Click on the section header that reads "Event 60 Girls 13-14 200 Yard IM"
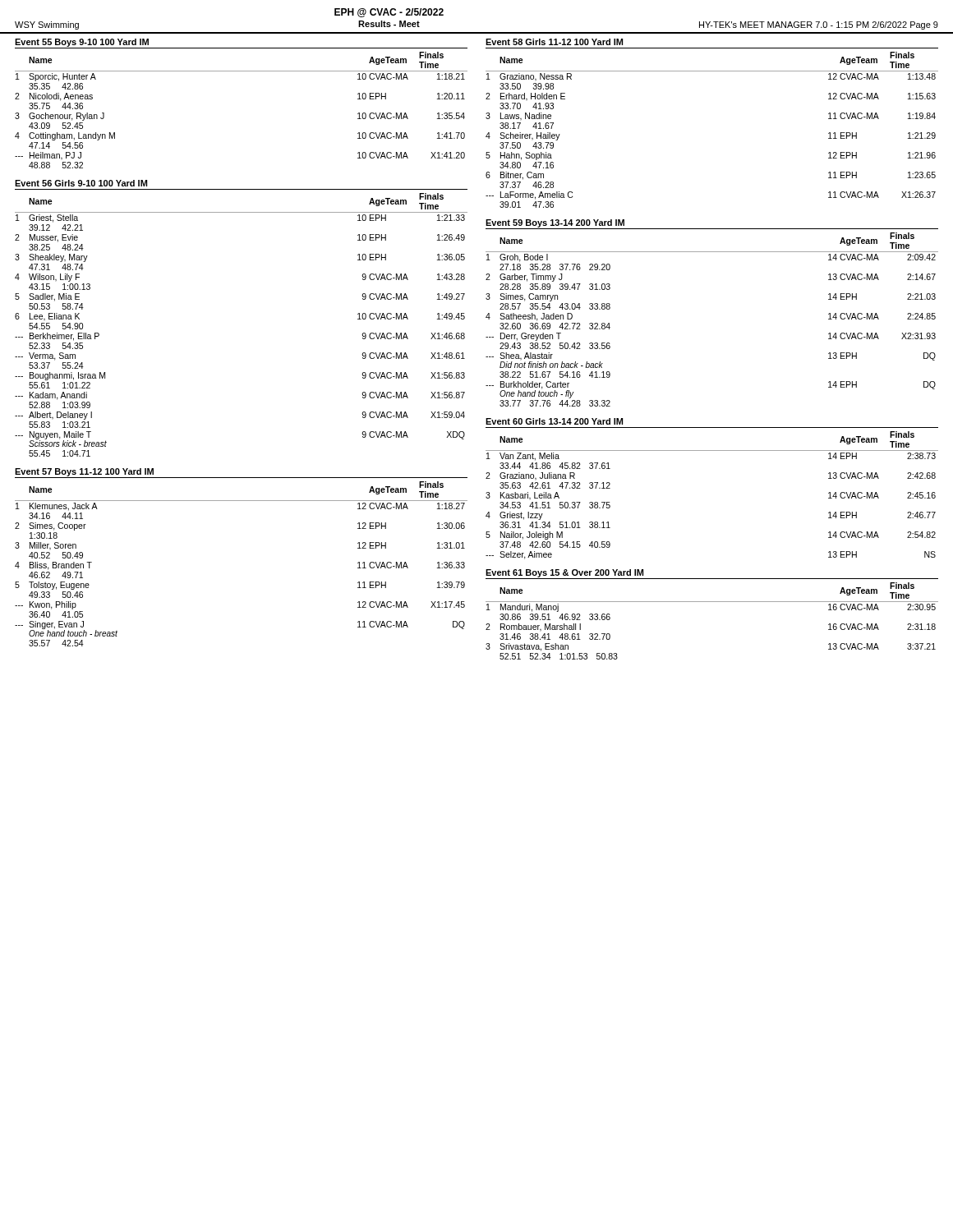The width and height of the screenshot is (953, 1232). 555,421
